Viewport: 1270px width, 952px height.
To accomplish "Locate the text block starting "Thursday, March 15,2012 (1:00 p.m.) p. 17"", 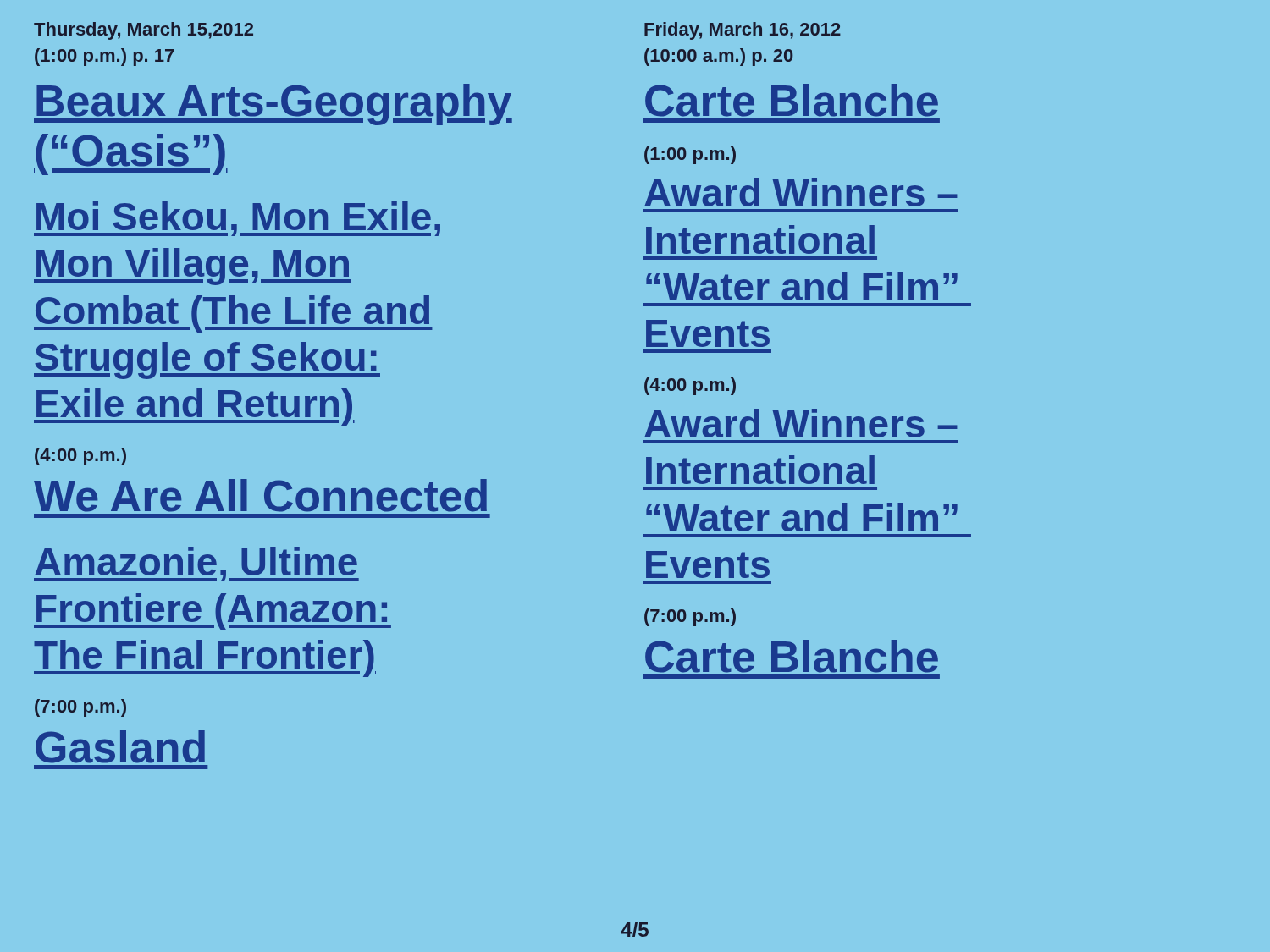I will click(144, 42).
